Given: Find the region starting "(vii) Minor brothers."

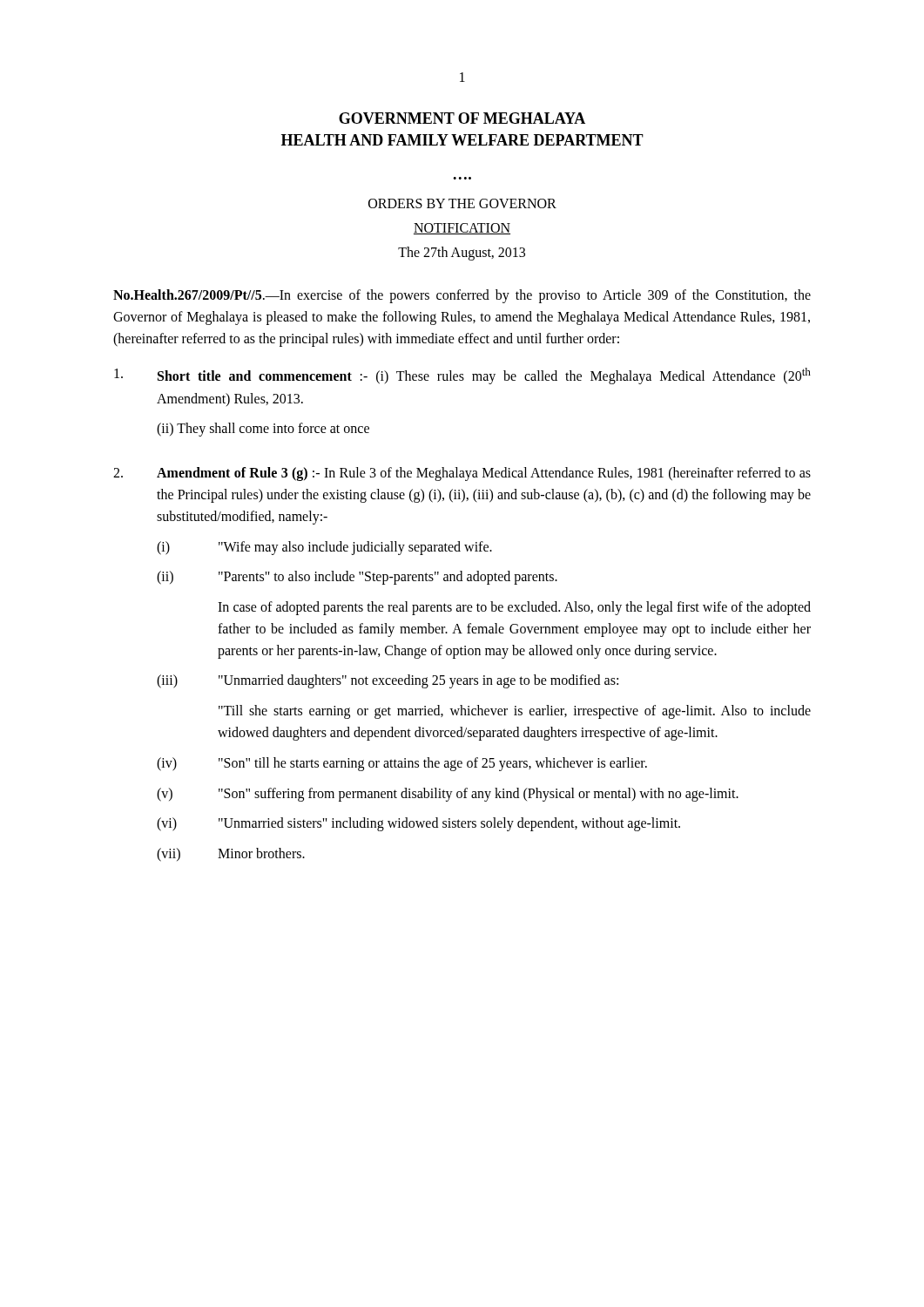Looking at the screenshot, I should coord(231,855).
